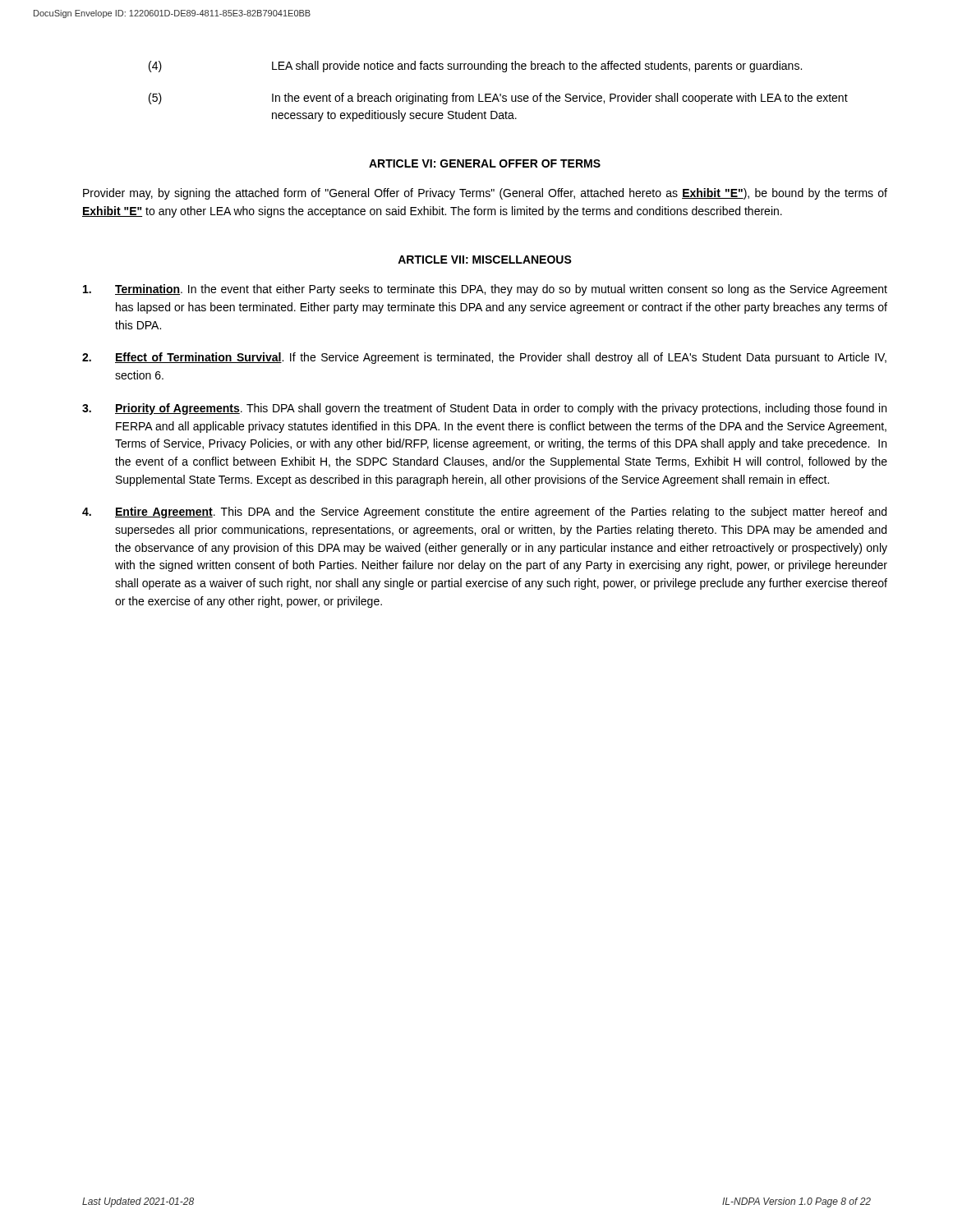
Task: Find the region starting "2. Effect of Termination Survival. If the"
Action: (x=485, y=367)
